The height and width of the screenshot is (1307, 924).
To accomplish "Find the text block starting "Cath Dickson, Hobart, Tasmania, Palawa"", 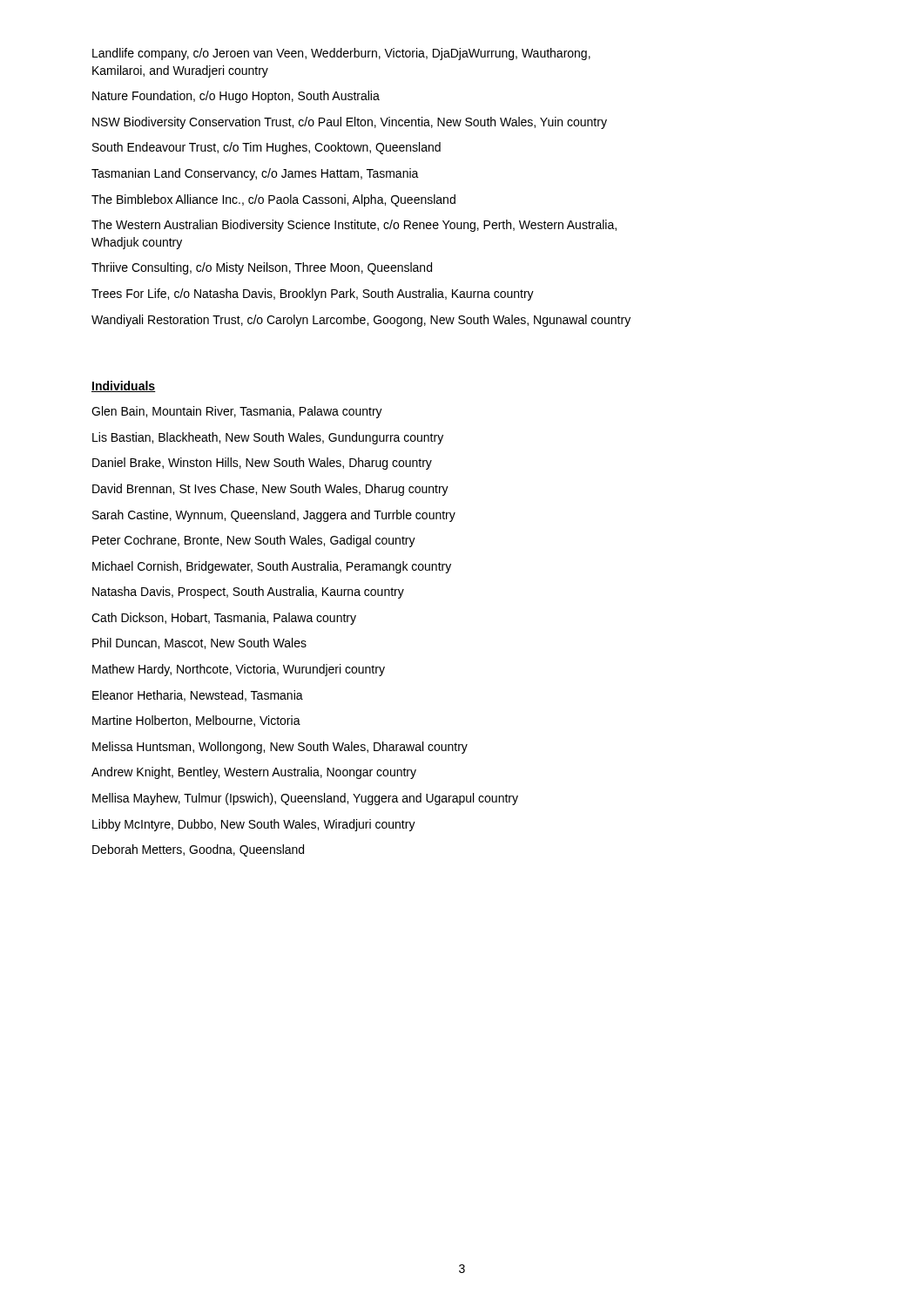I will pos(224,618).
